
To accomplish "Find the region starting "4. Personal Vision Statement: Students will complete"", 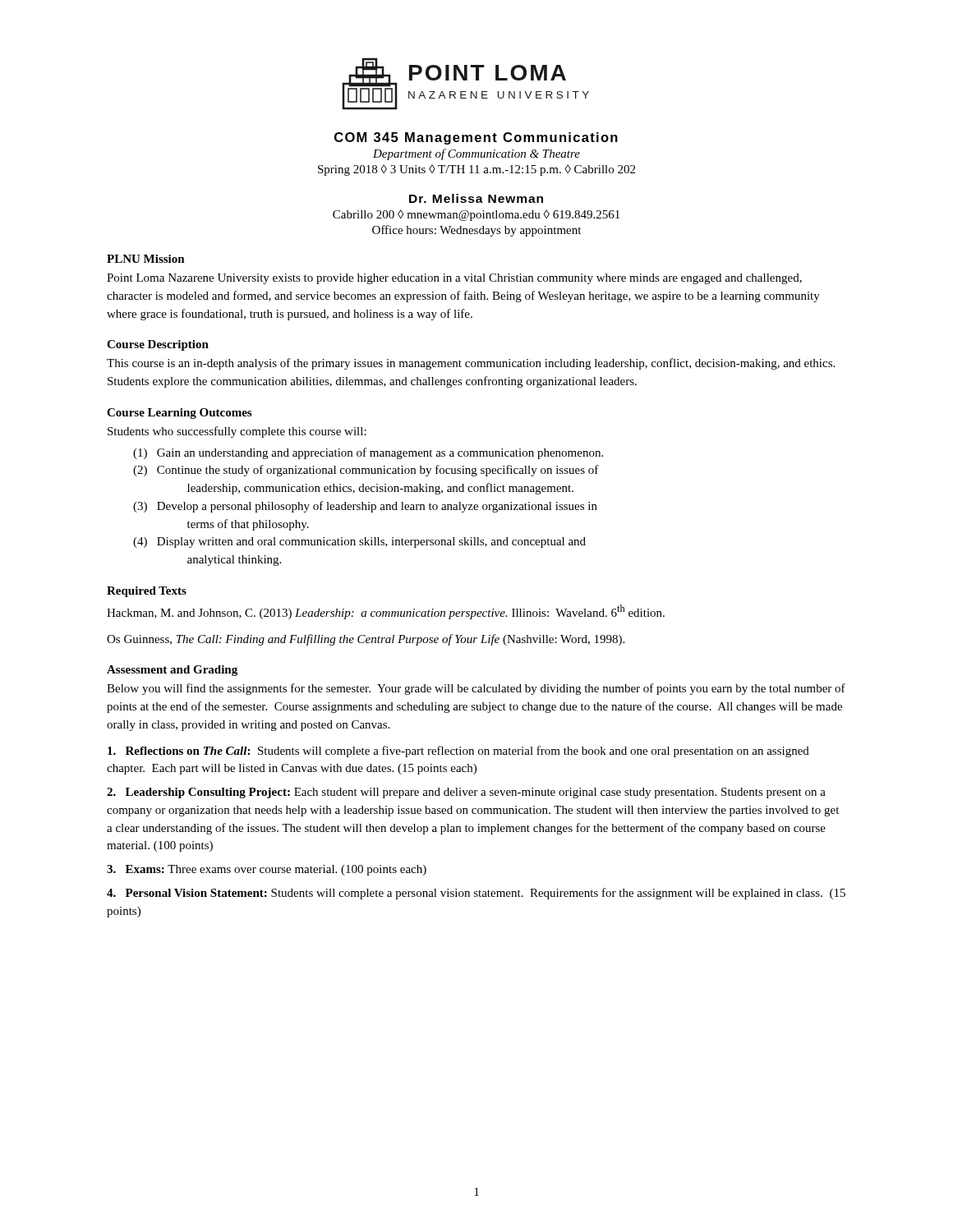I will pyautogui.click(x=476, y=902).
